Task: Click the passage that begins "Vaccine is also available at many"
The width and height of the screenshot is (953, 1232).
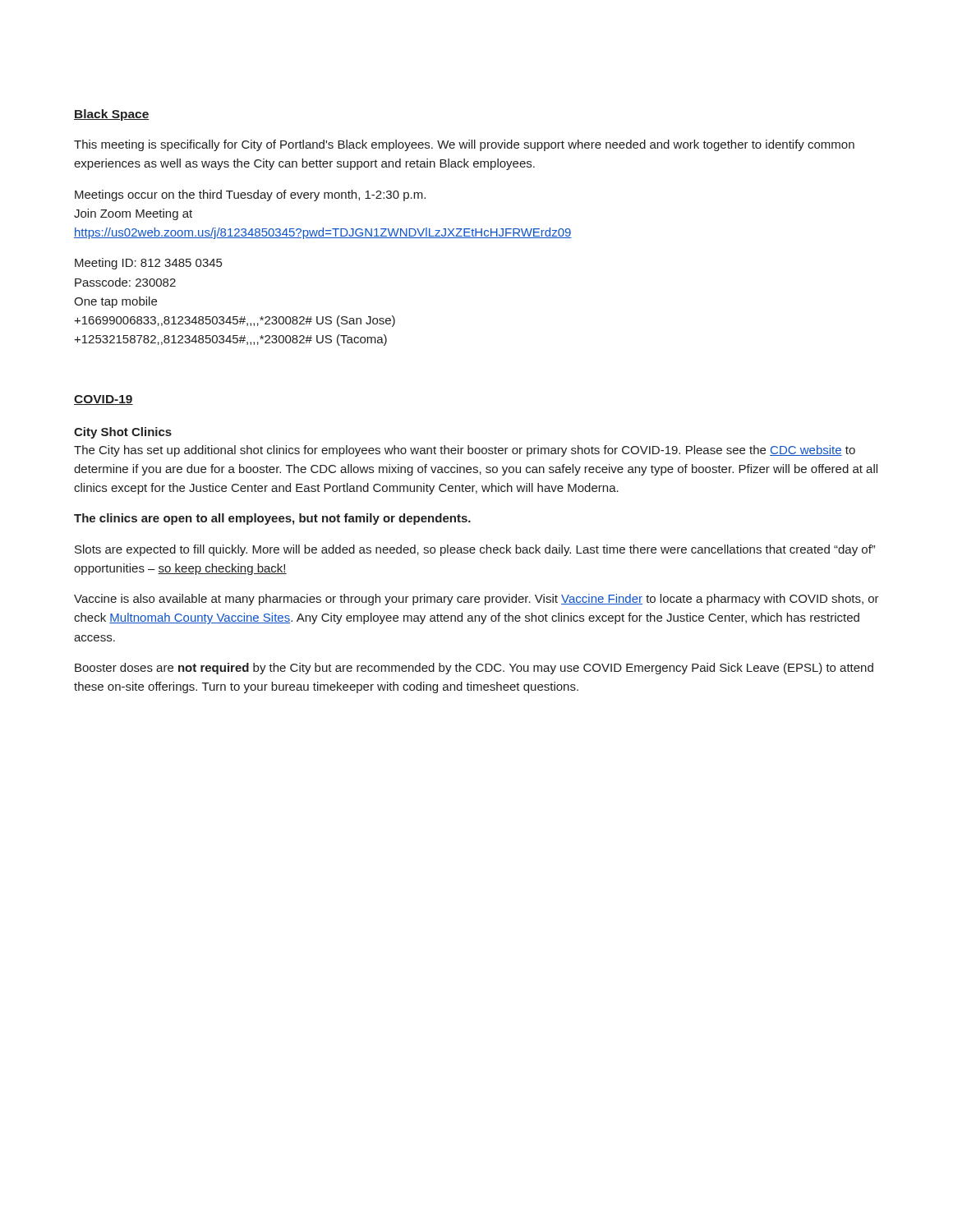Action: (x=476, y=617)
